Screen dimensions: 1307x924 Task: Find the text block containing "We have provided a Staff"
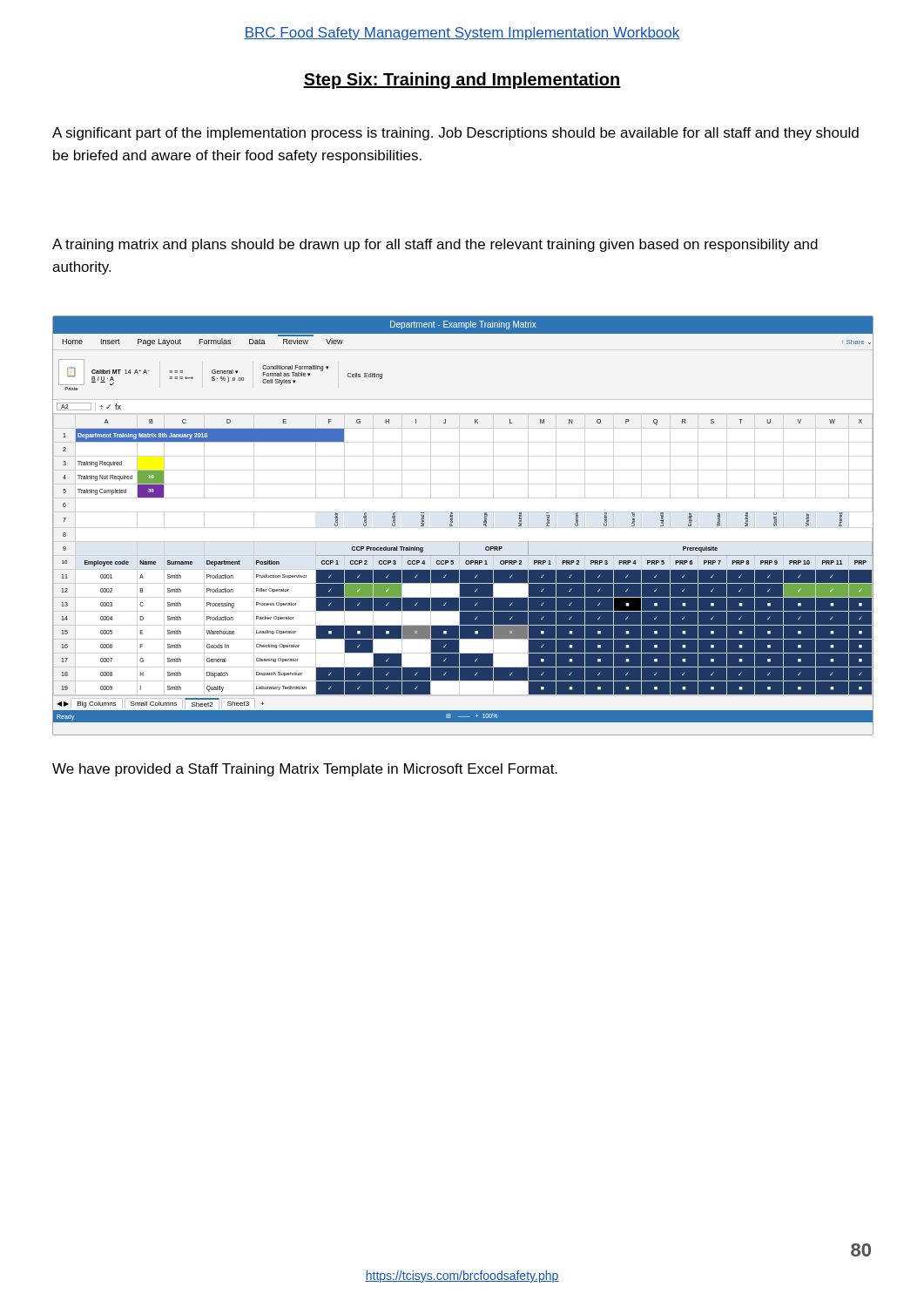click(x=305, y=769)
